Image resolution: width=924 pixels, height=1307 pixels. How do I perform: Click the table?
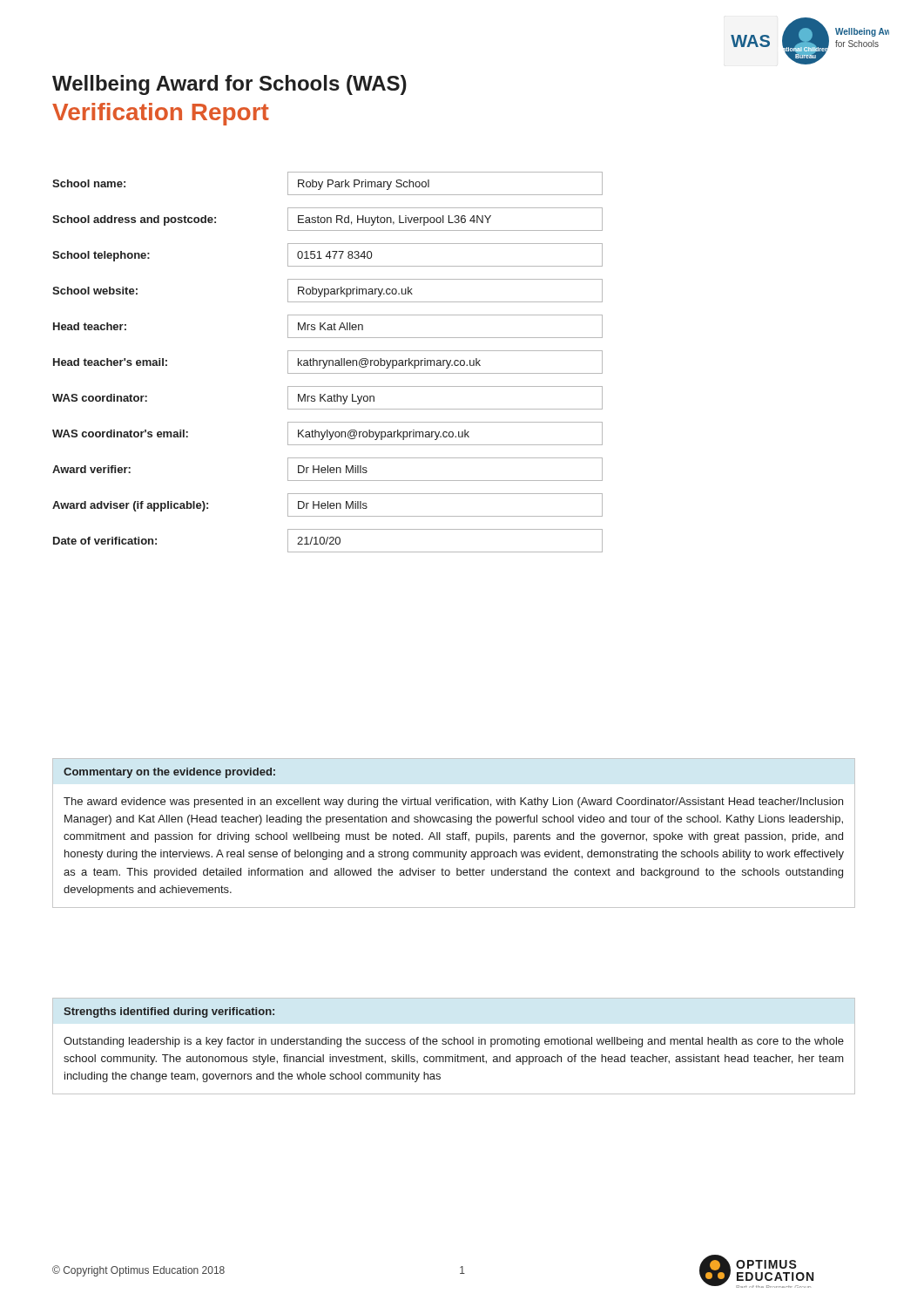453,362
